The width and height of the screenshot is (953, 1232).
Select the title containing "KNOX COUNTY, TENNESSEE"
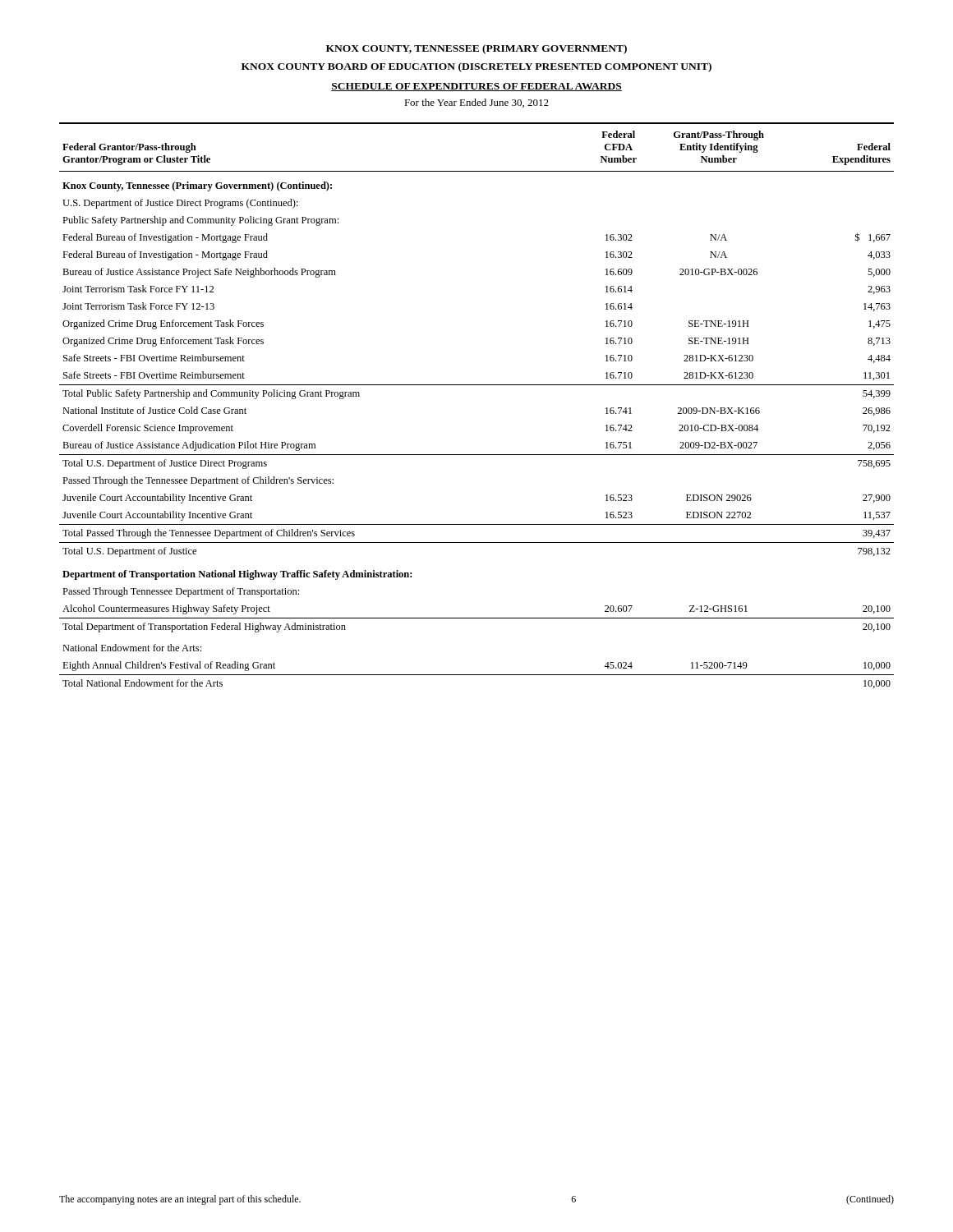coord(476,57)
